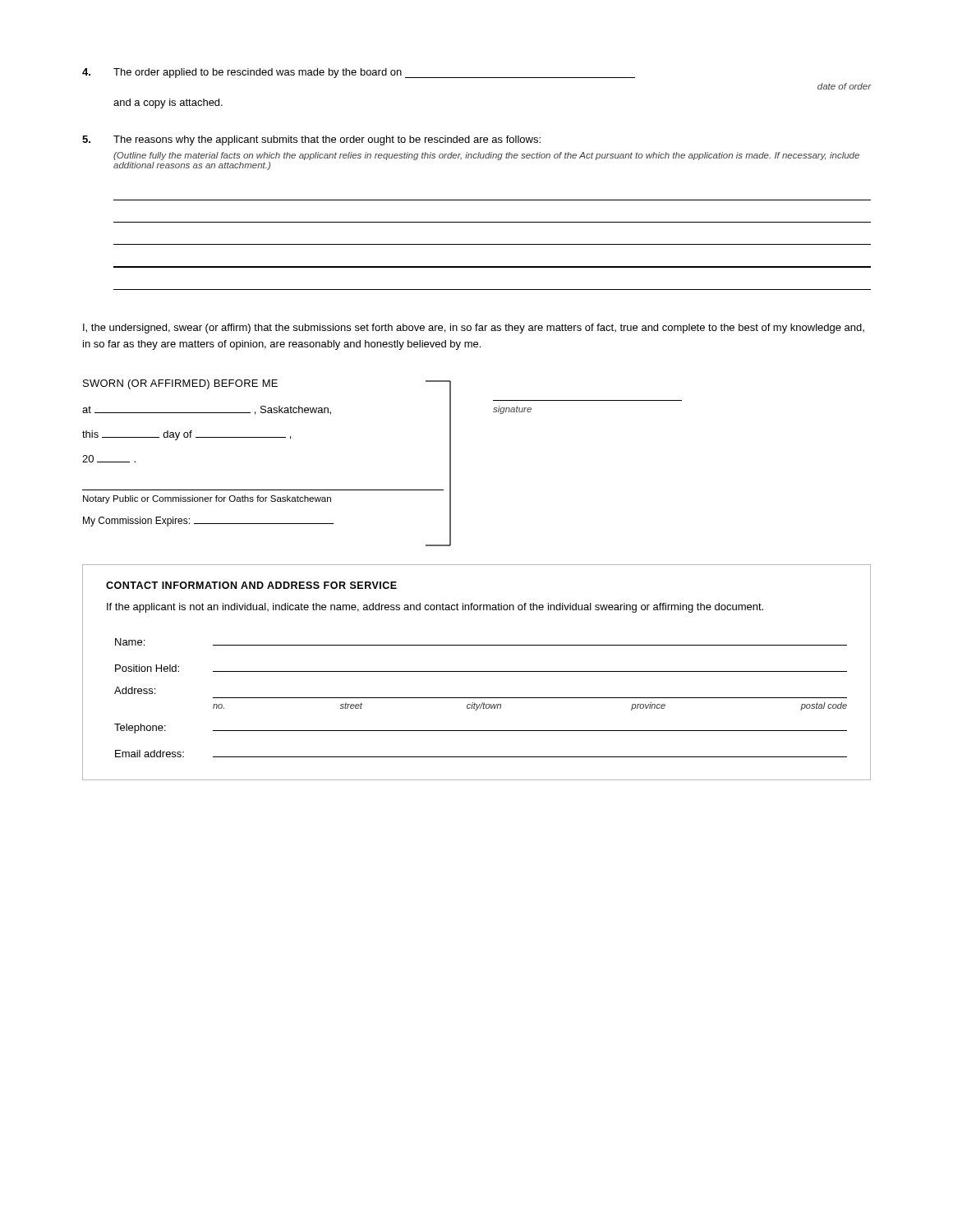Screen dimensions: 1232x953
Task: Locate the block of text that opens with "4. The order applied to be rescinded"
Action: [476, 72]
